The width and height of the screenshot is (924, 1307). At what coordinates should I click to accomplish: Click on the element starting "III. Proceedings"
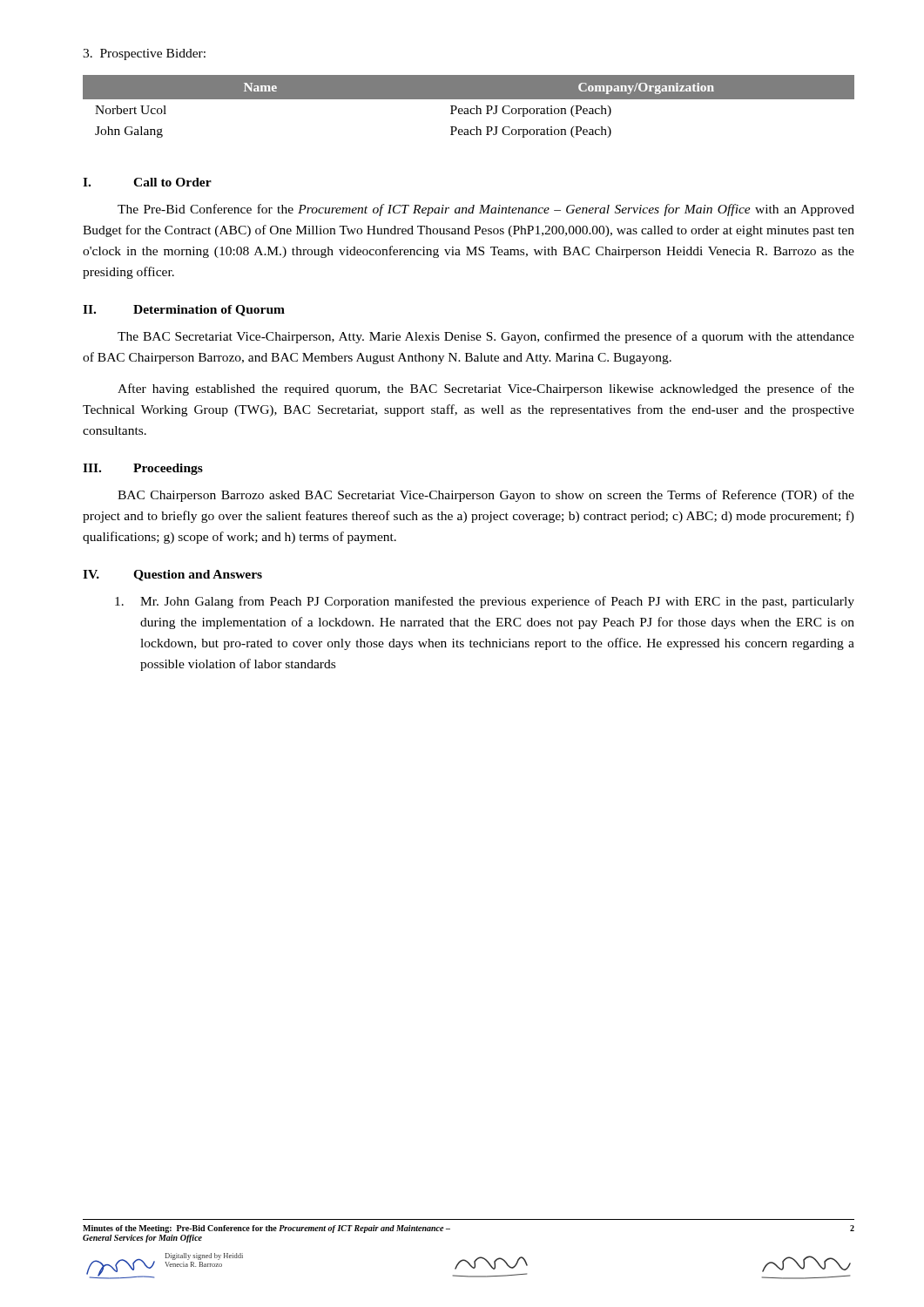coord(143,468)
